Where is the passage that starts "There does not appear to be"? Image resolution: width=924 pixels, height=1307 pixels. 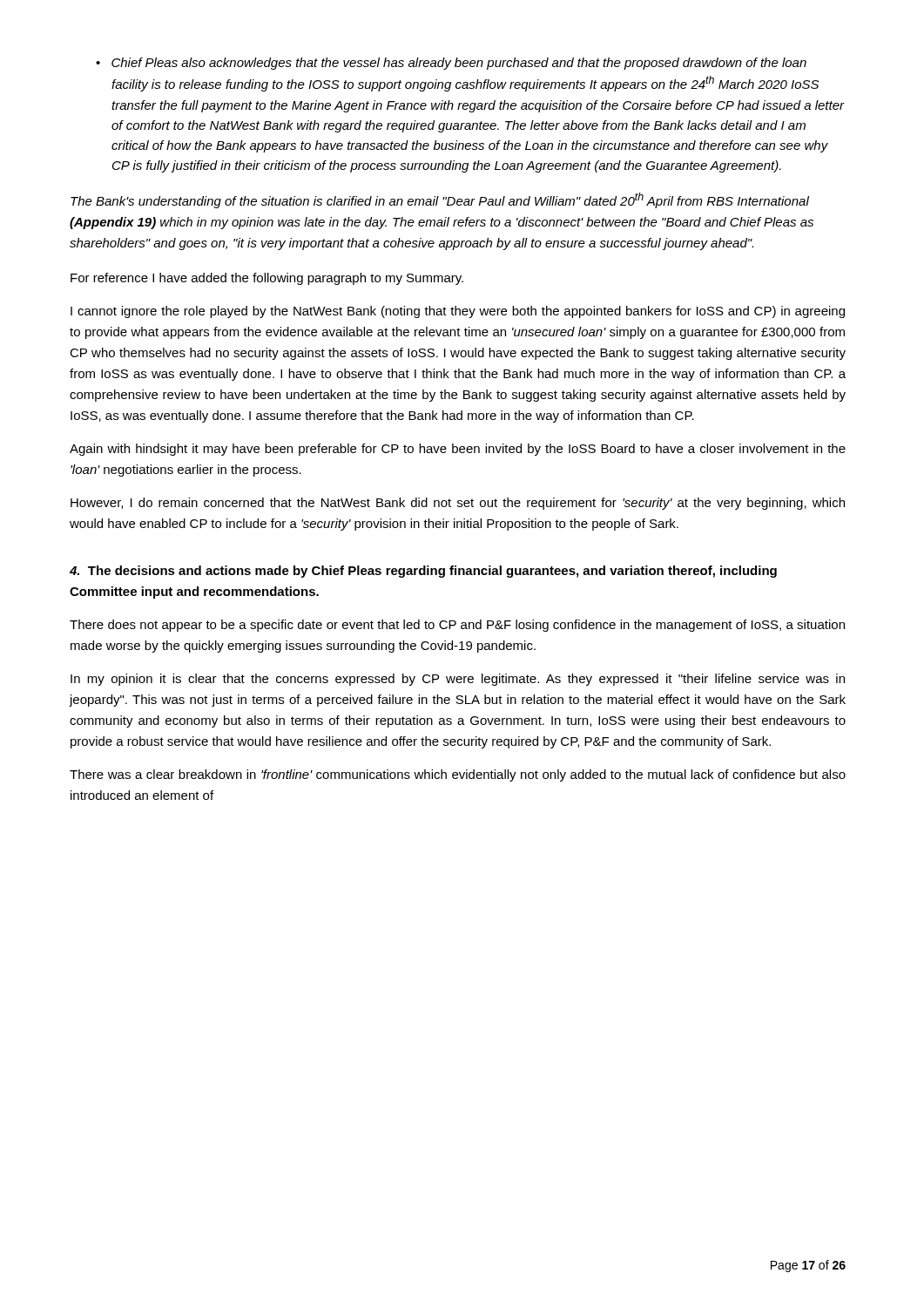coord(458,635)
